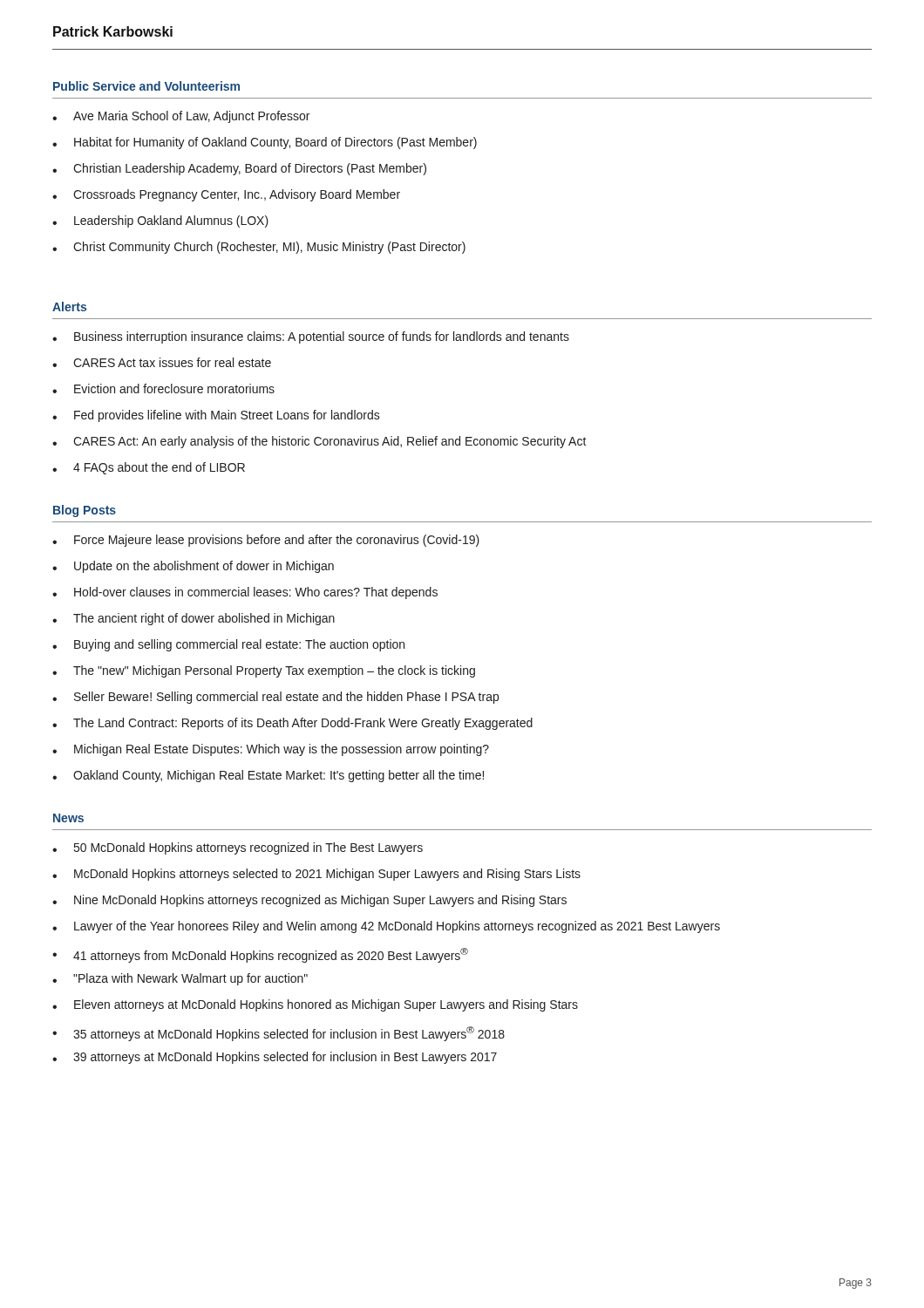924x1308 pixels.
Task: Select the passage starting "•Habitat for Humanity of Oakland"
Action: 265,144
